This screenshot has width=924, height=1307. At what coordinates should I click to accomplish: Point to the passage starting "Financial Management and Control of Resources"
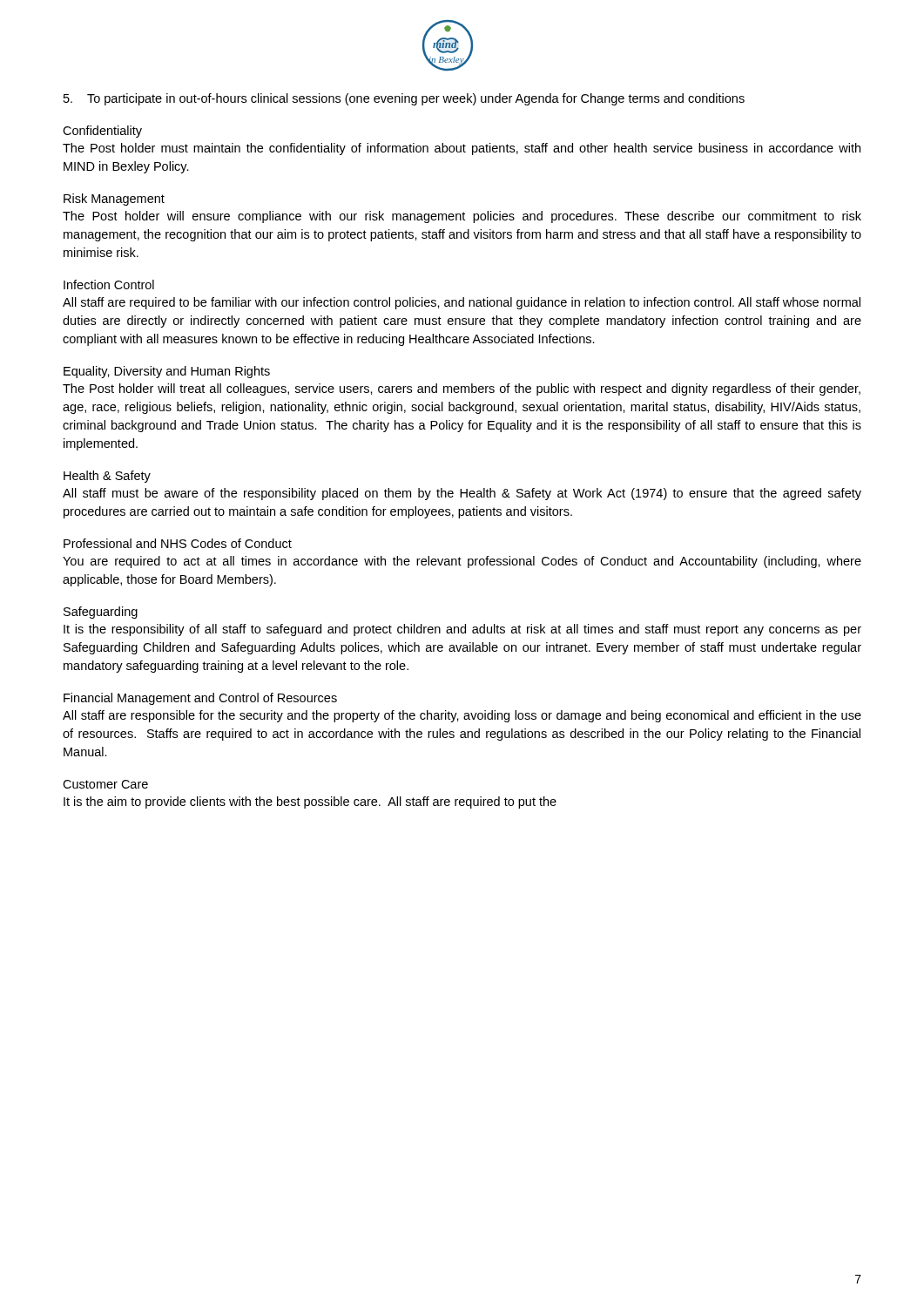click(x=200, y=698)
